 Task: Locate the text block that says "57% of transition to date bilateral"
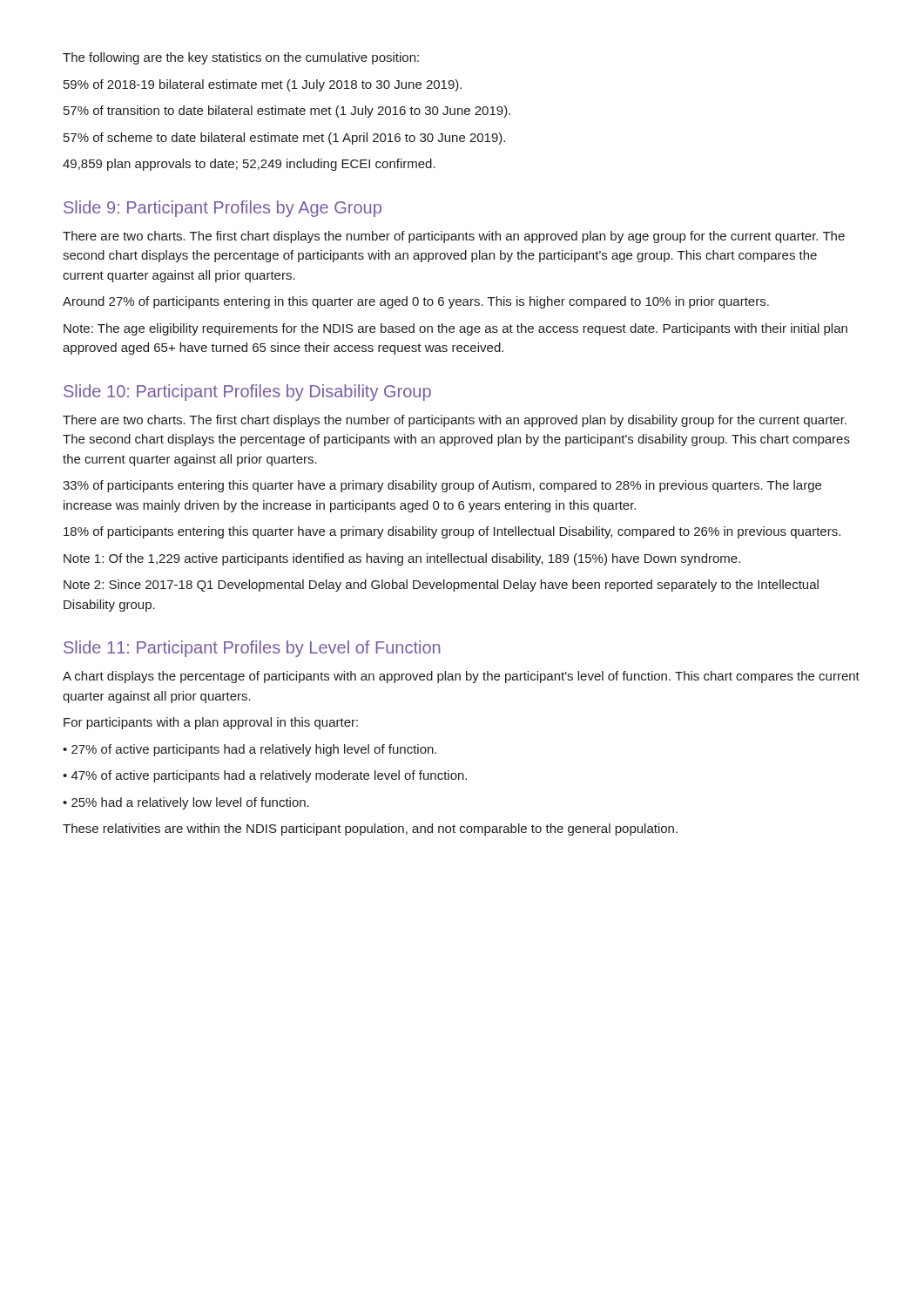pyautogui.click(x=287, y=110)
